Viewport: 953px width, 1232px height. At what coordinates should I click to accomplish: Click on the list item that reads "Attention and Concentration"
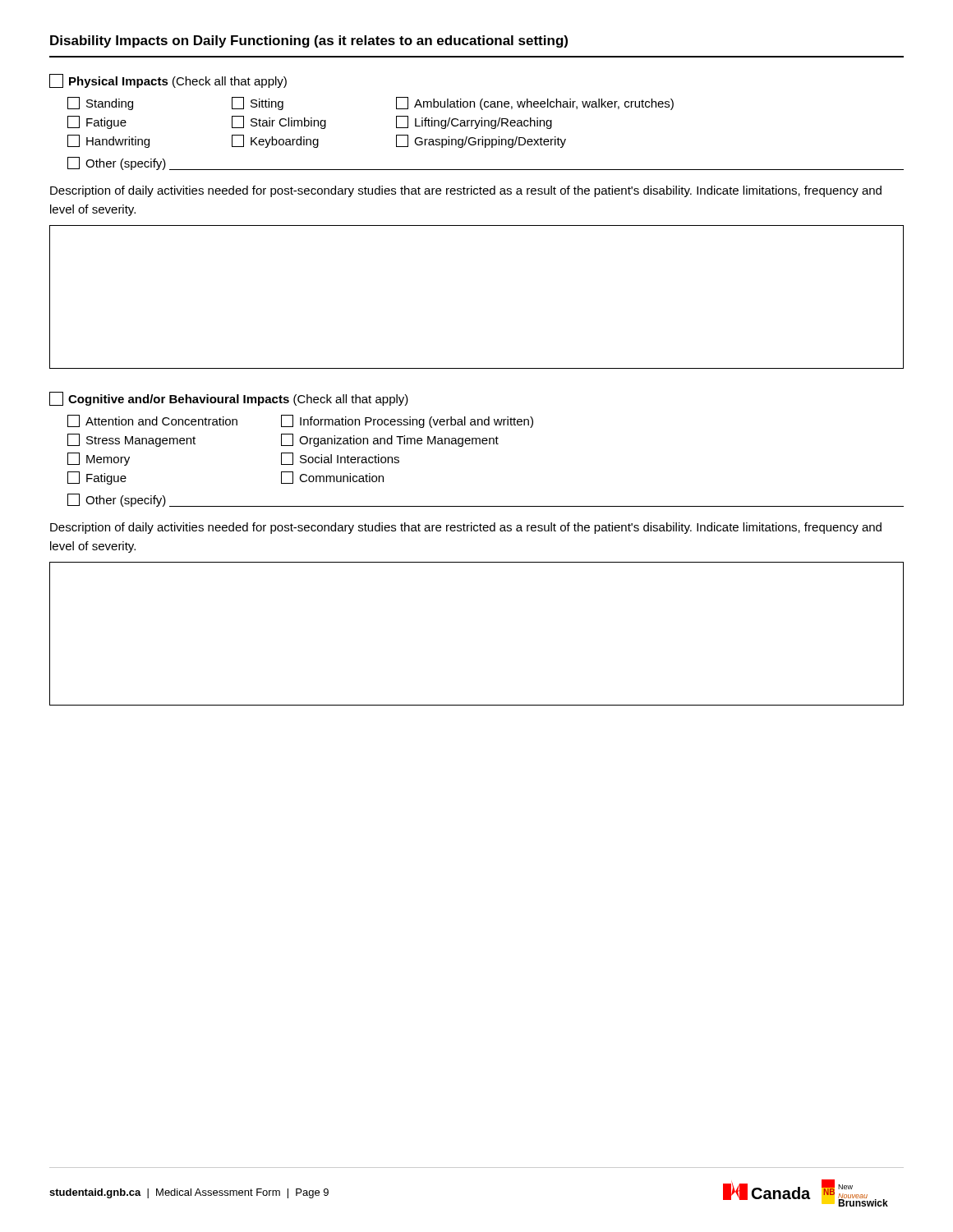pos(153,421)
